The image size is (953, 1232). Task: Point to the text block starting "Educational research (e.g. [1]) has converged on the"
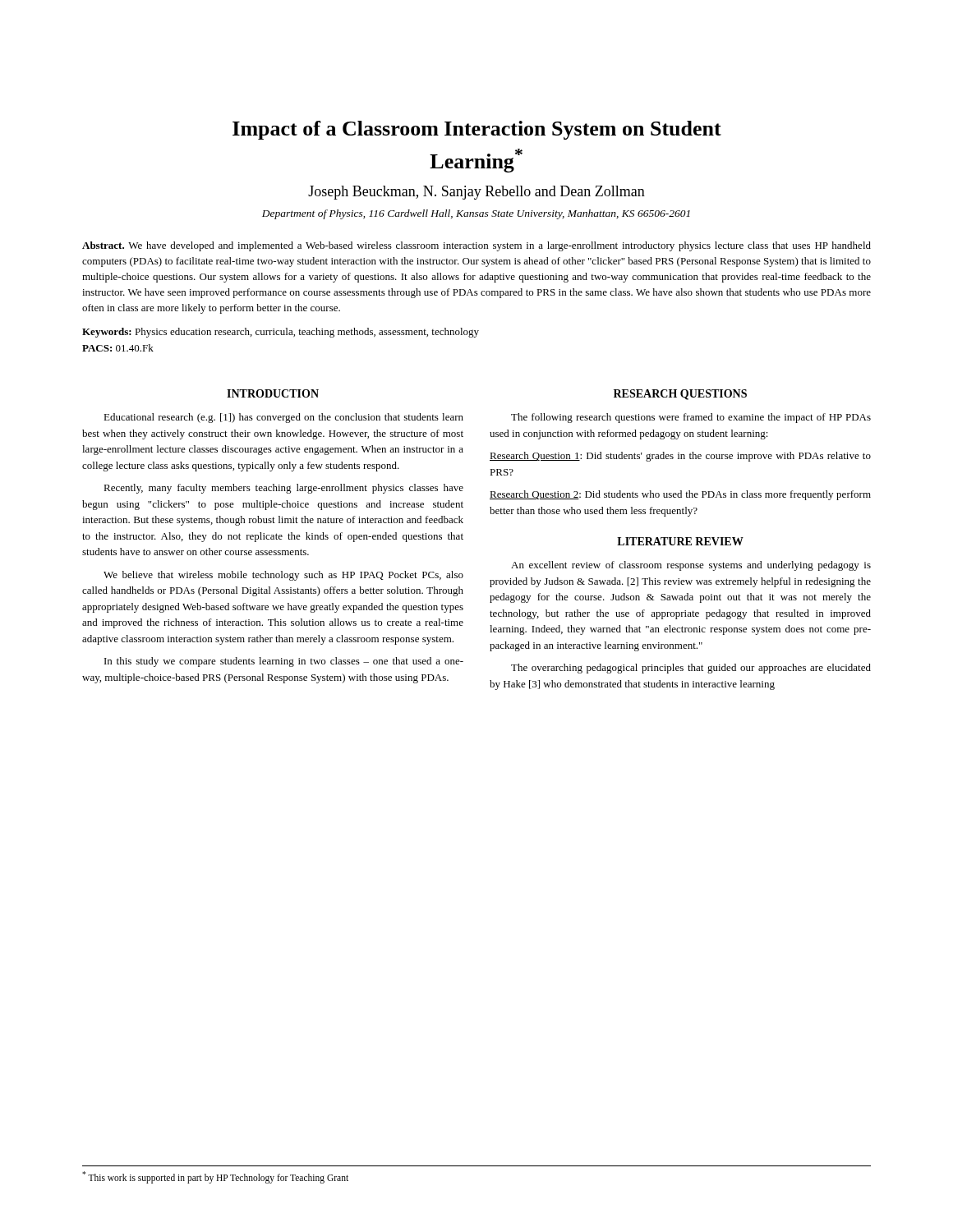273,547
